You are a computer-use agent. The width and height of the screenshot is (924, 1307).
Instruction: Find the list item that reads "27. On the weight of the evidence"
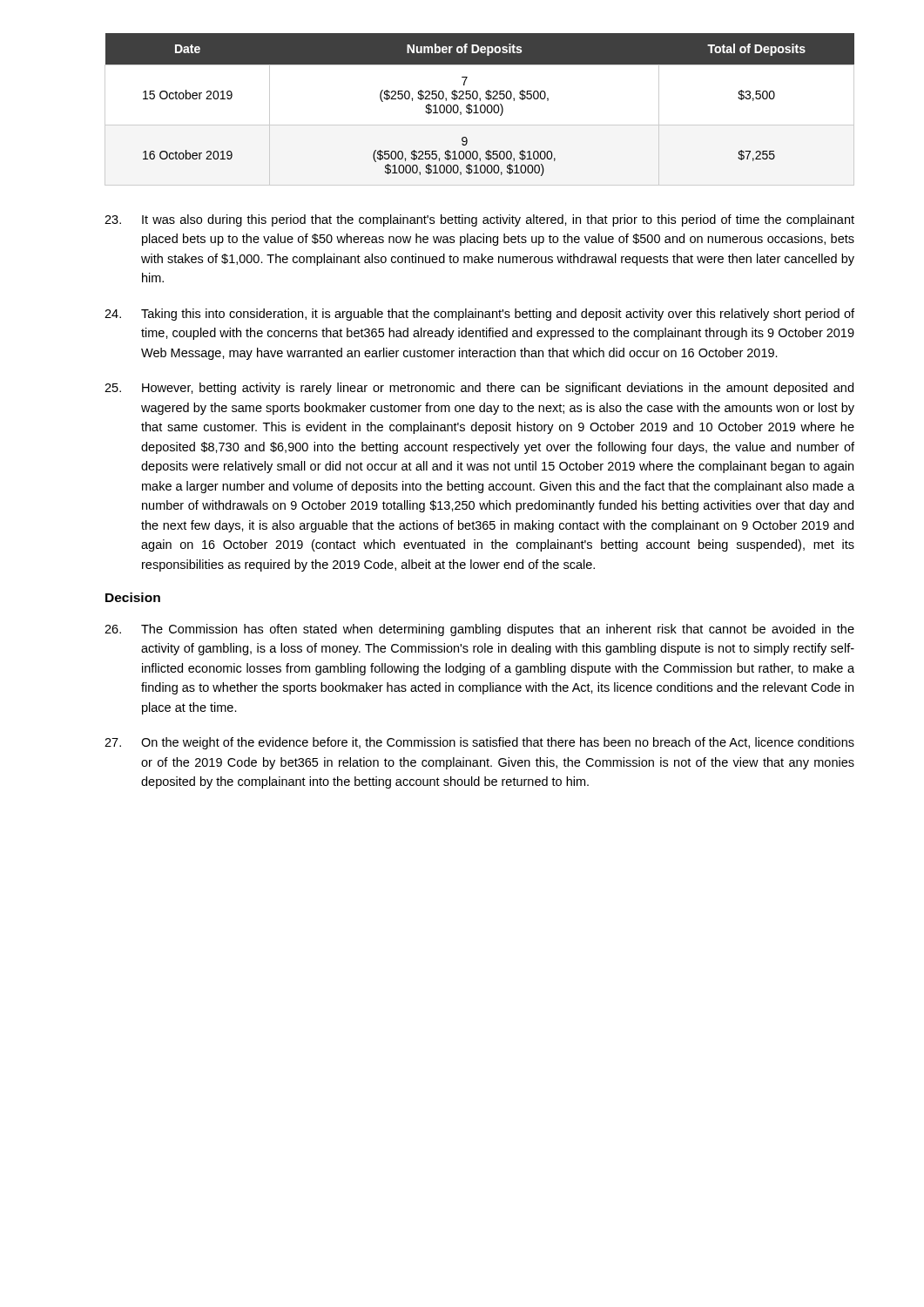pos(479,762)
